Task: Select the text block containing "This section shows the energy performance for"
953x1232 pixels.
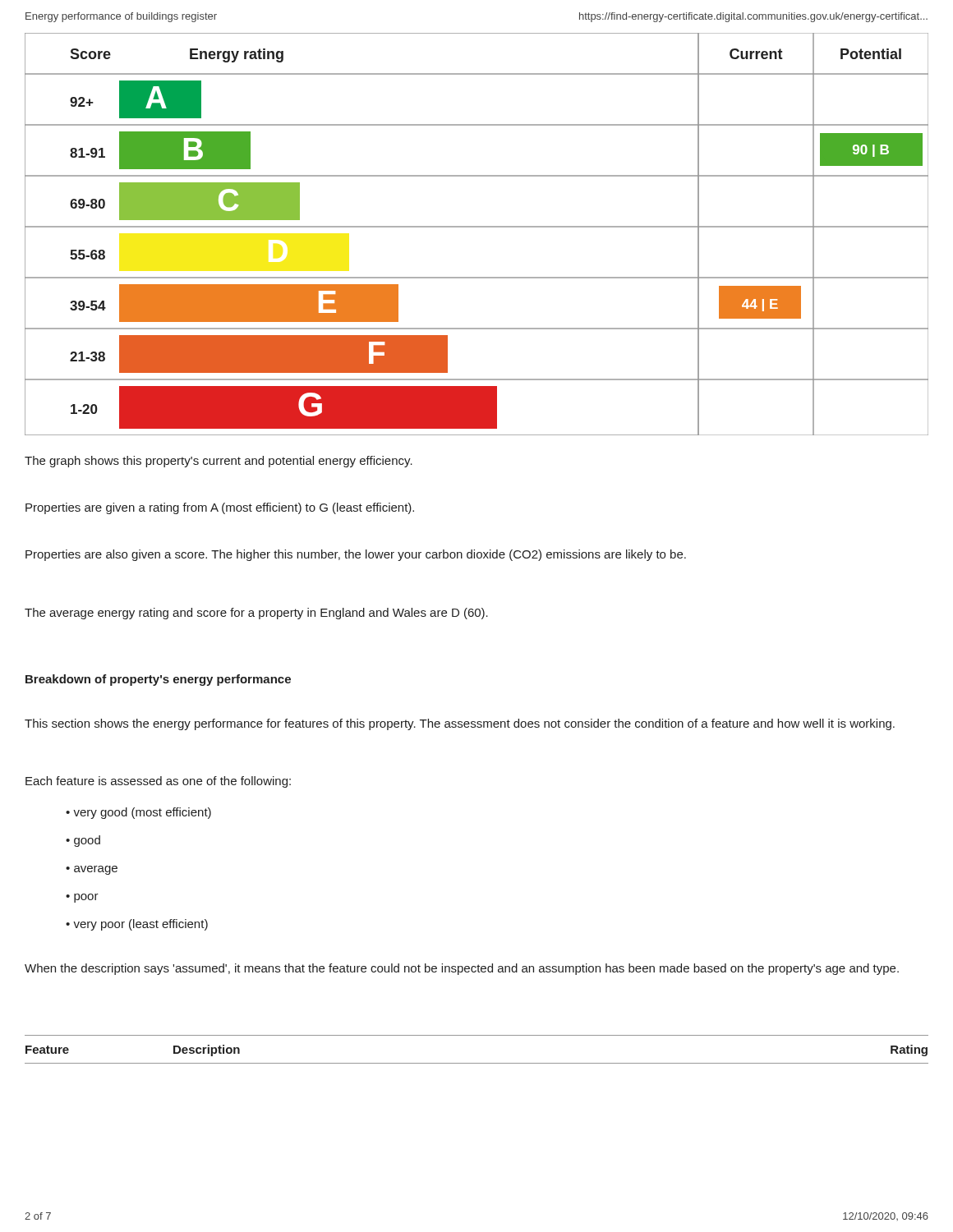Action: point(460,723)
